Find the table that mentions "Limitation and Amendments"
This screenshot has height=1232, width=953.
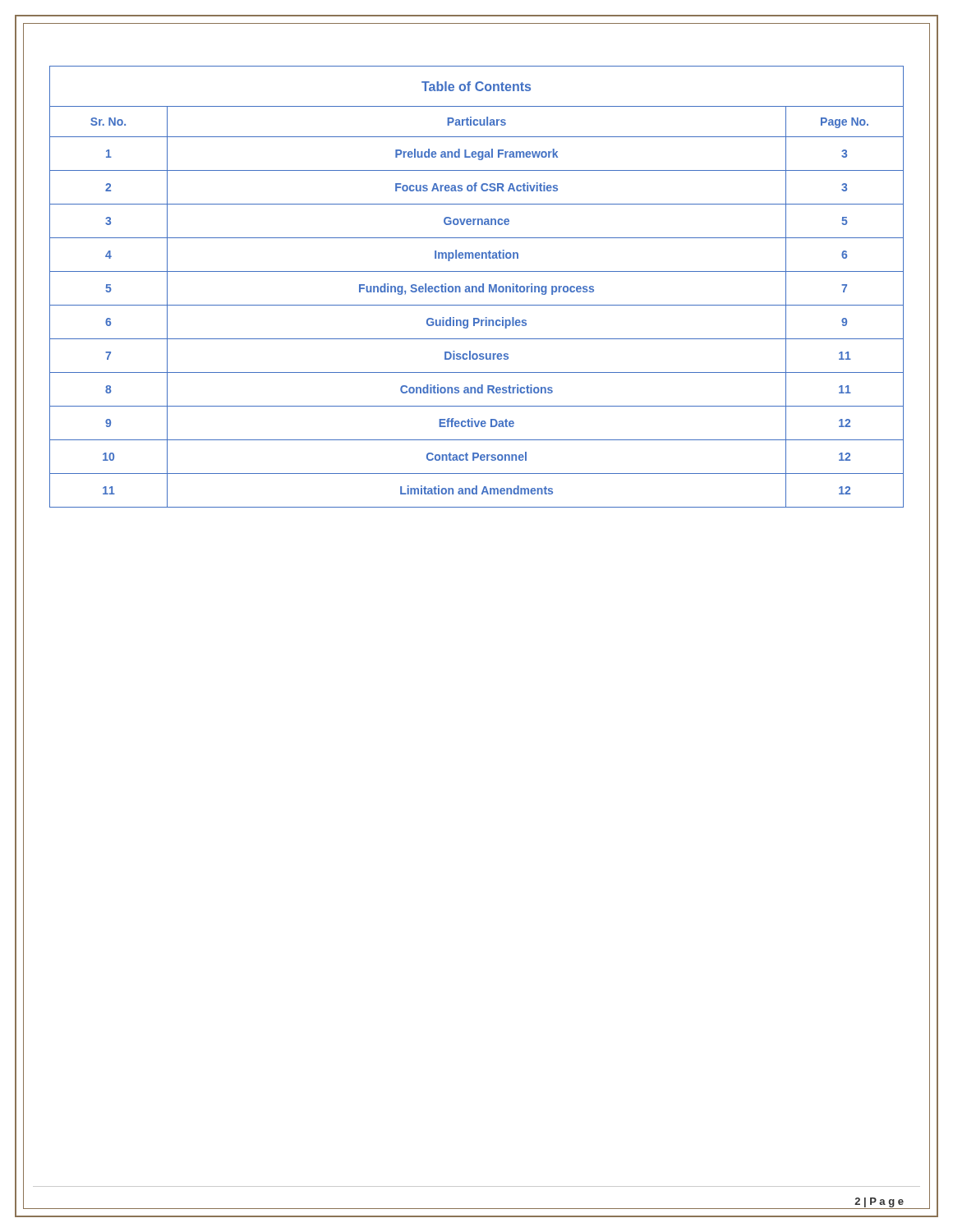(476, 287)
